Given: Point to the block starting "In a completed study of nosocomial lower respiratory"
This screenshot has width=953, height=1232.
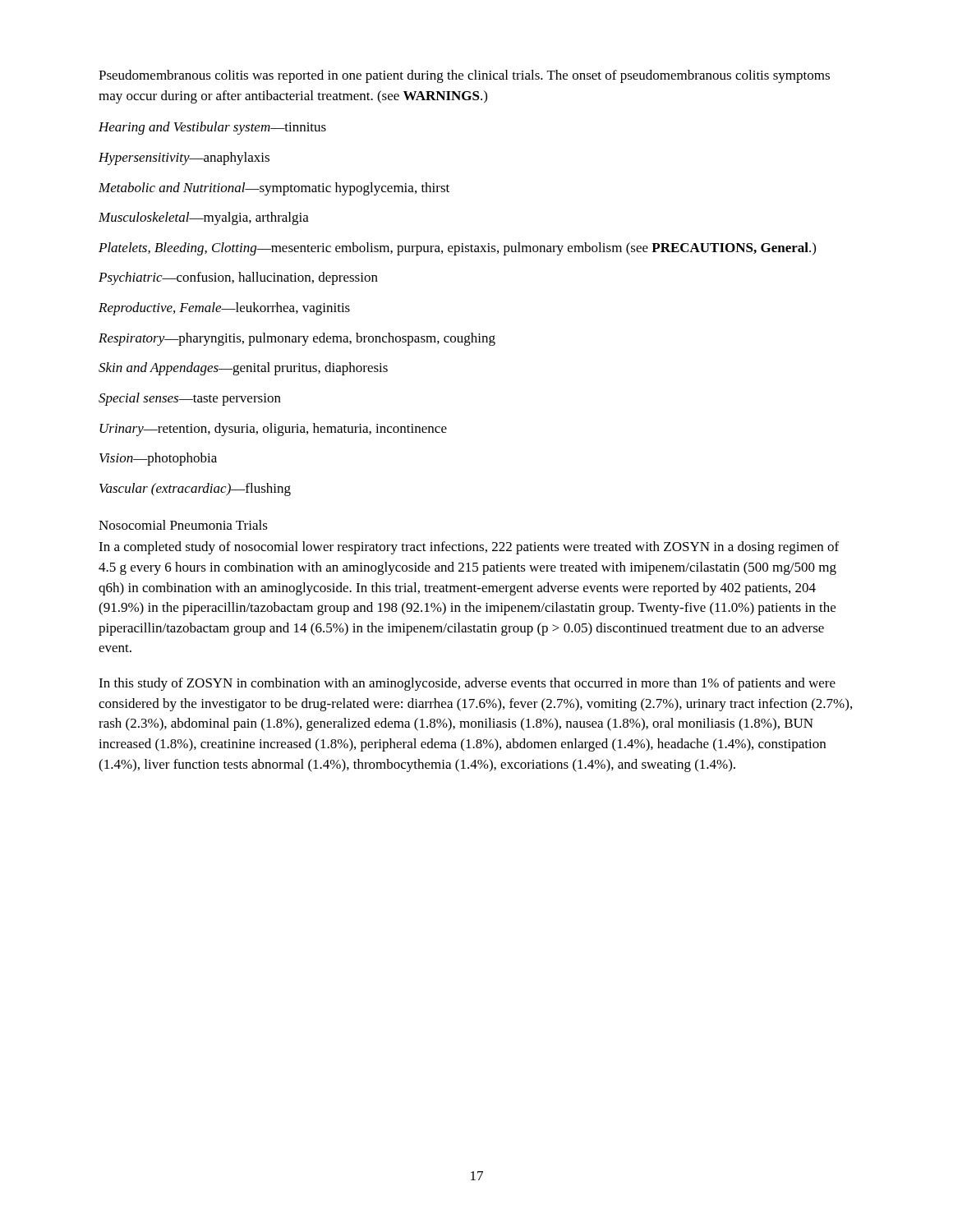Looking at the screenshot, I should 469,597.
